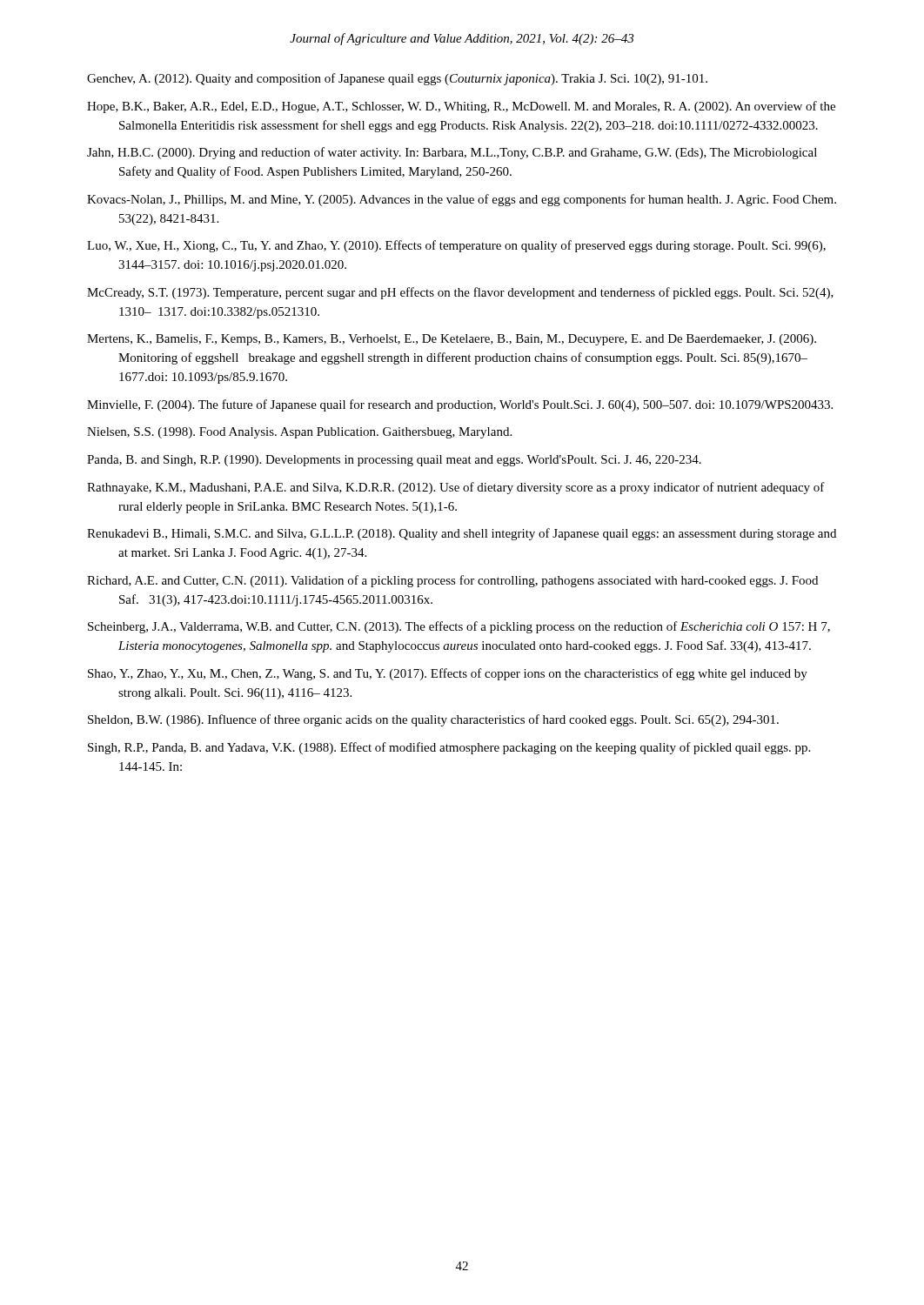Navigate to the block starting "Rathnayake, K.M., Madushani, P.A.E. and Silva, K.D.R.R. (2012)."
This screenshot has width=924, height=1305.
456,496
